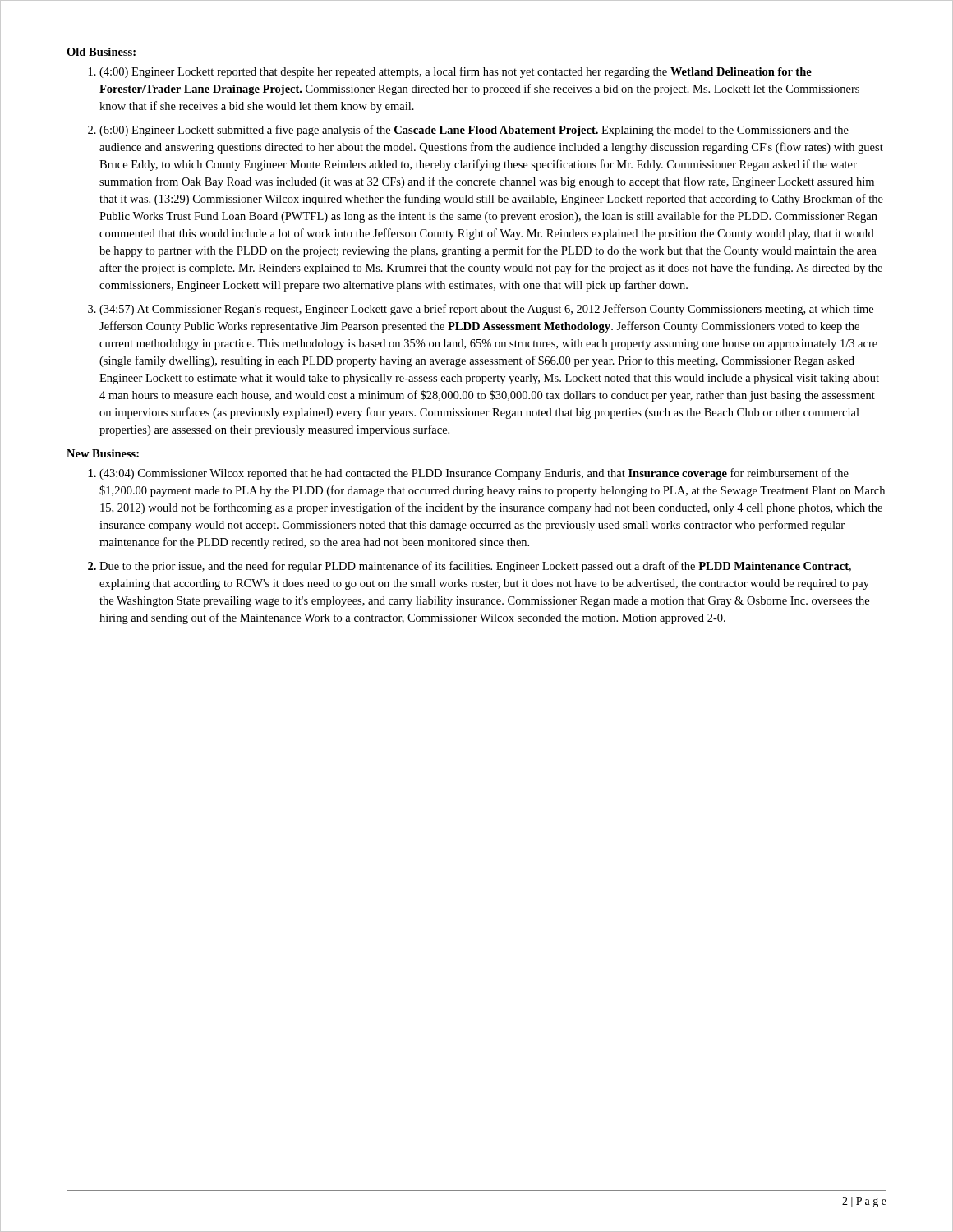Click on the section header that says "Old Business:"
The width and height of the screenshot is (953, 1232).
[101, 52]
